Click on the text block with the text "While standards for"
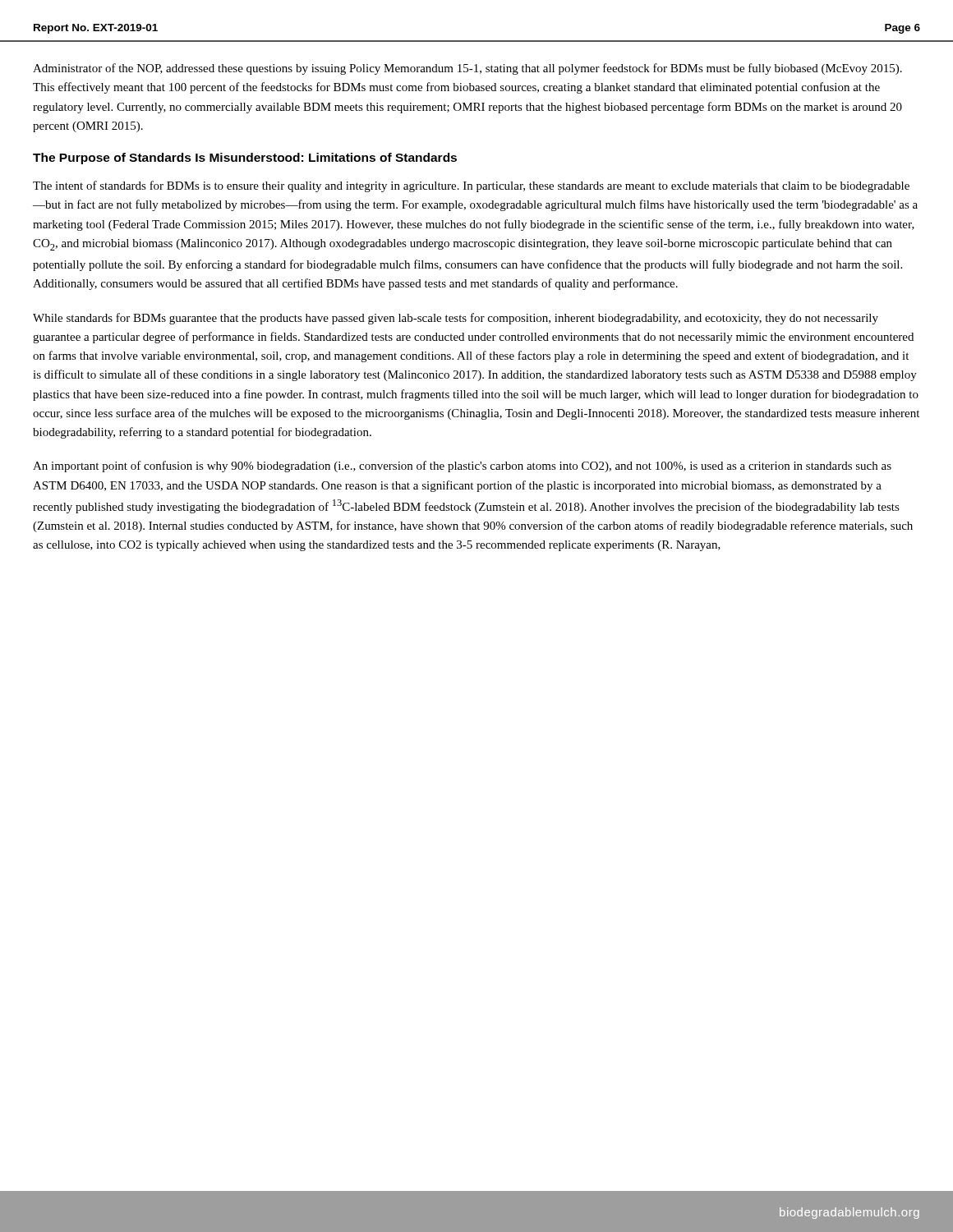The width and height of the screenshot is (953, 1232). click(x=476, y=375)
